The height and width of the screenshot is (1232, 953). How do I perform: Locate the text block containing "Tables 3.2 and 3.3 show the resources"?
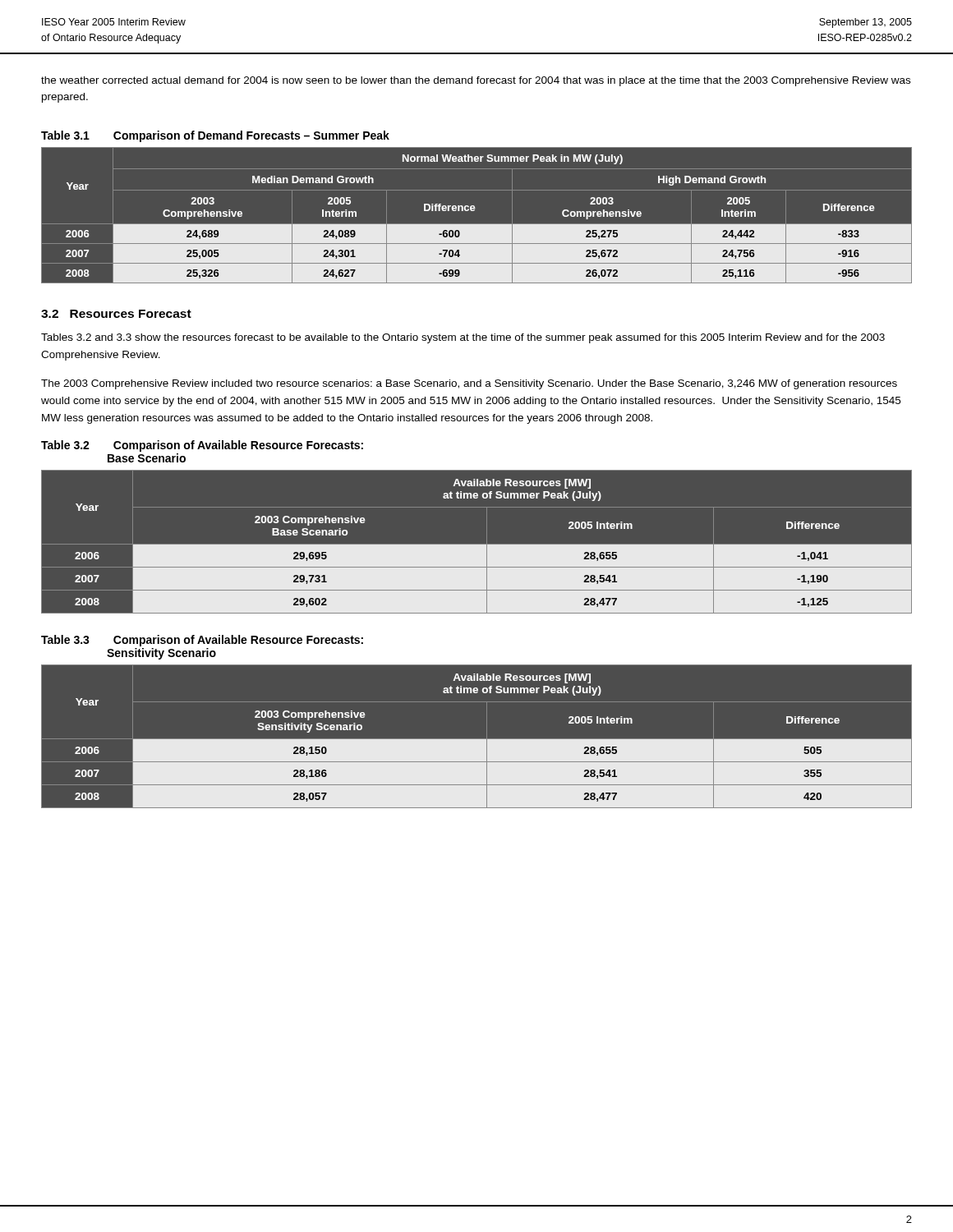click(x=463, y=346)
